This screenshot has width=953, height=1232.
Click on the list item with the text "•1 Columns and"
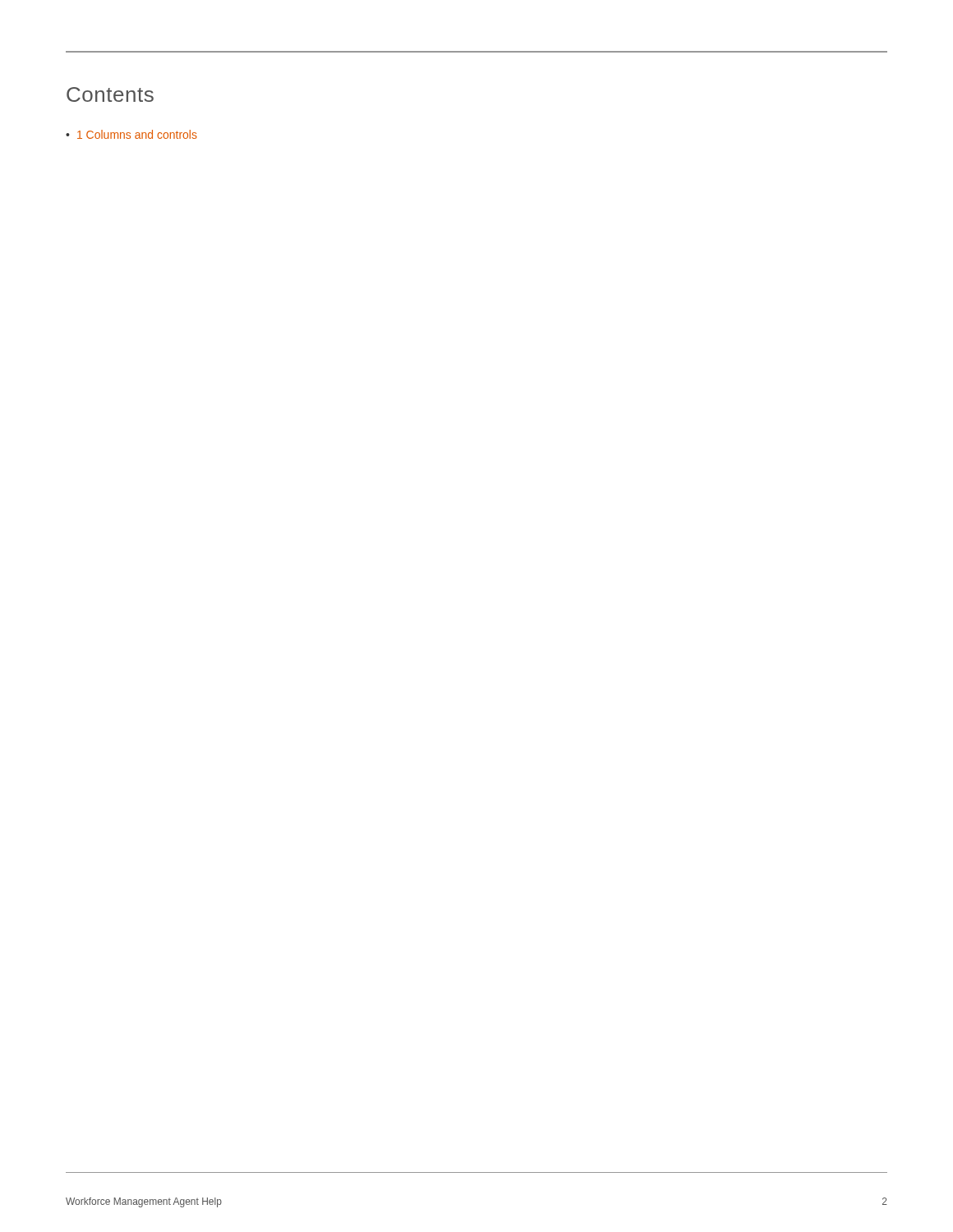pos(131,135)
